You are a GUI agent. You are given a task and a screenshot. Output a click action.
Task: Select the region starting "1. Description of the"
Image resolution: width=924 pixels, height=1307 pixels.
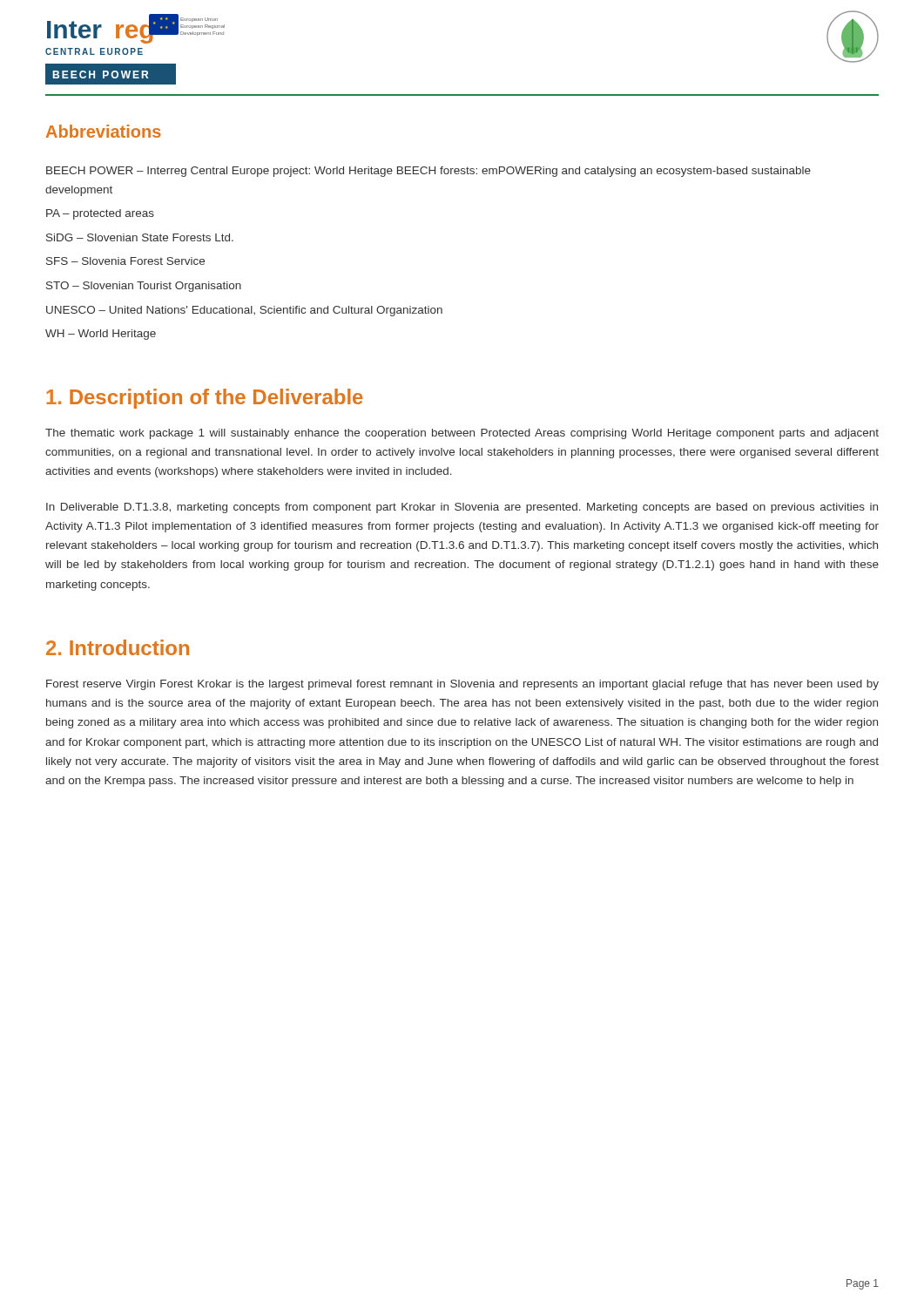204,397
